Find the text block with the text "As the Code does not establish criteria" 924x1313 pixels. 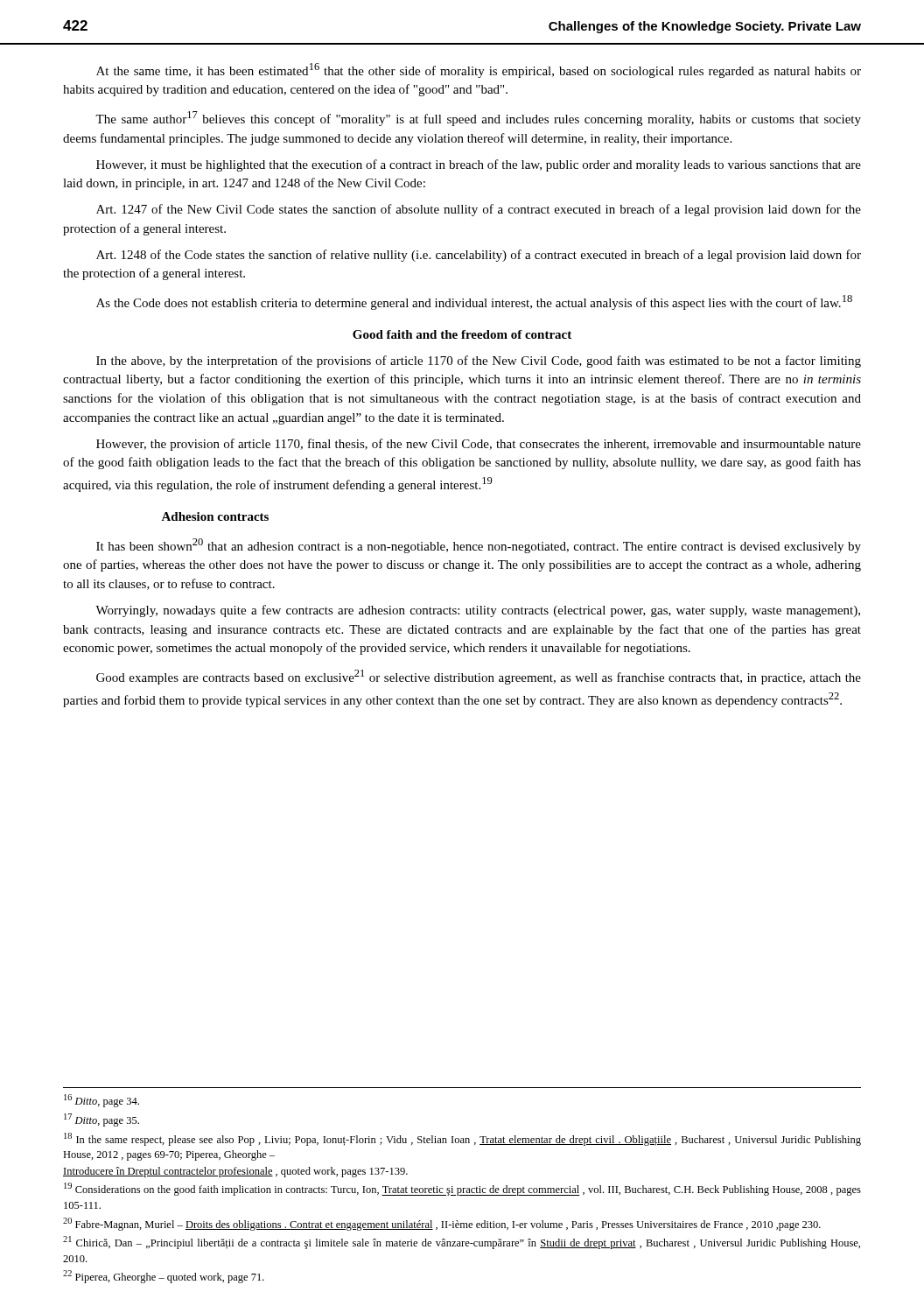point(474,301)
